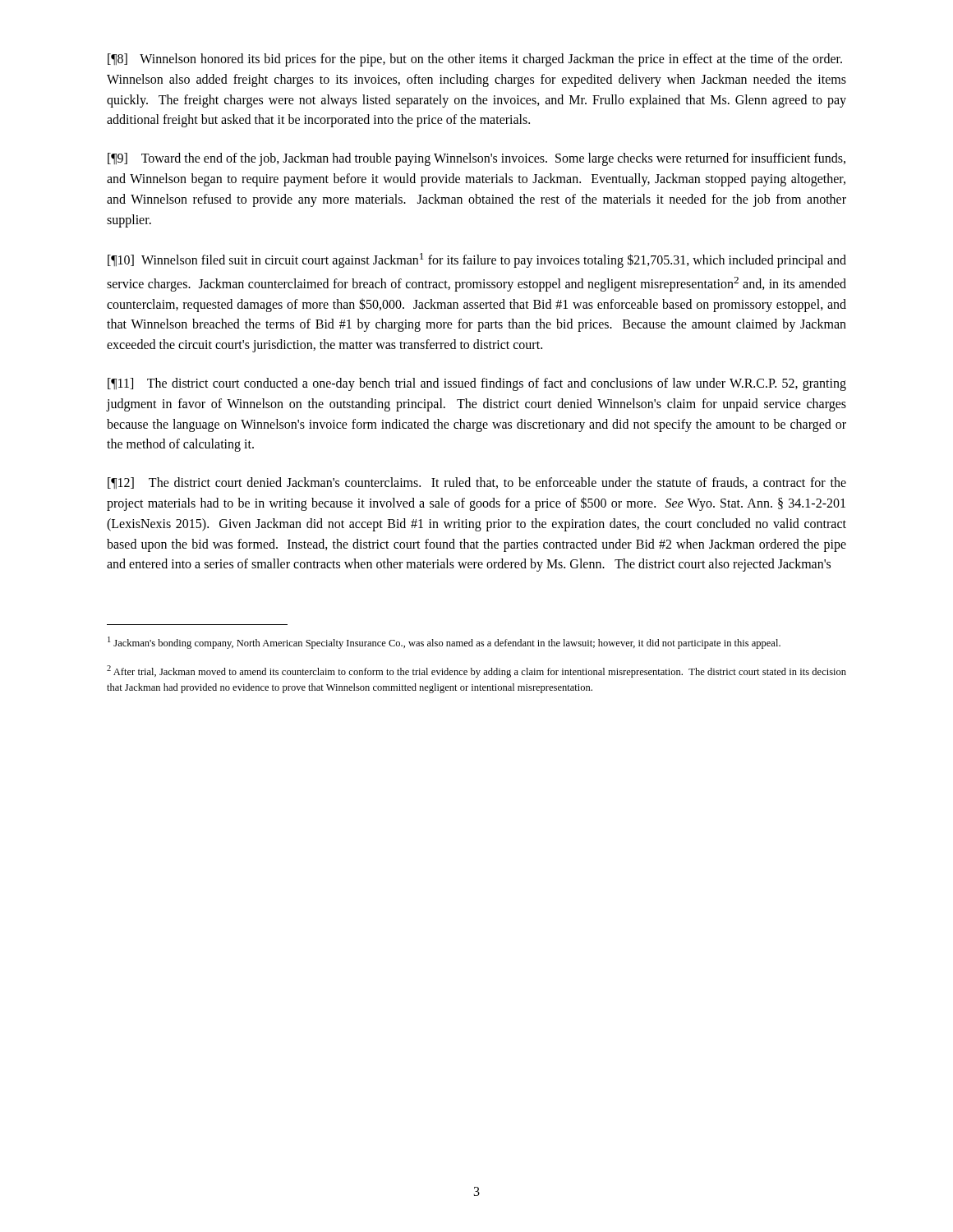Where is the passage that starts "[¶10] Winnelson filed suit"?

[x=476, y=301]
